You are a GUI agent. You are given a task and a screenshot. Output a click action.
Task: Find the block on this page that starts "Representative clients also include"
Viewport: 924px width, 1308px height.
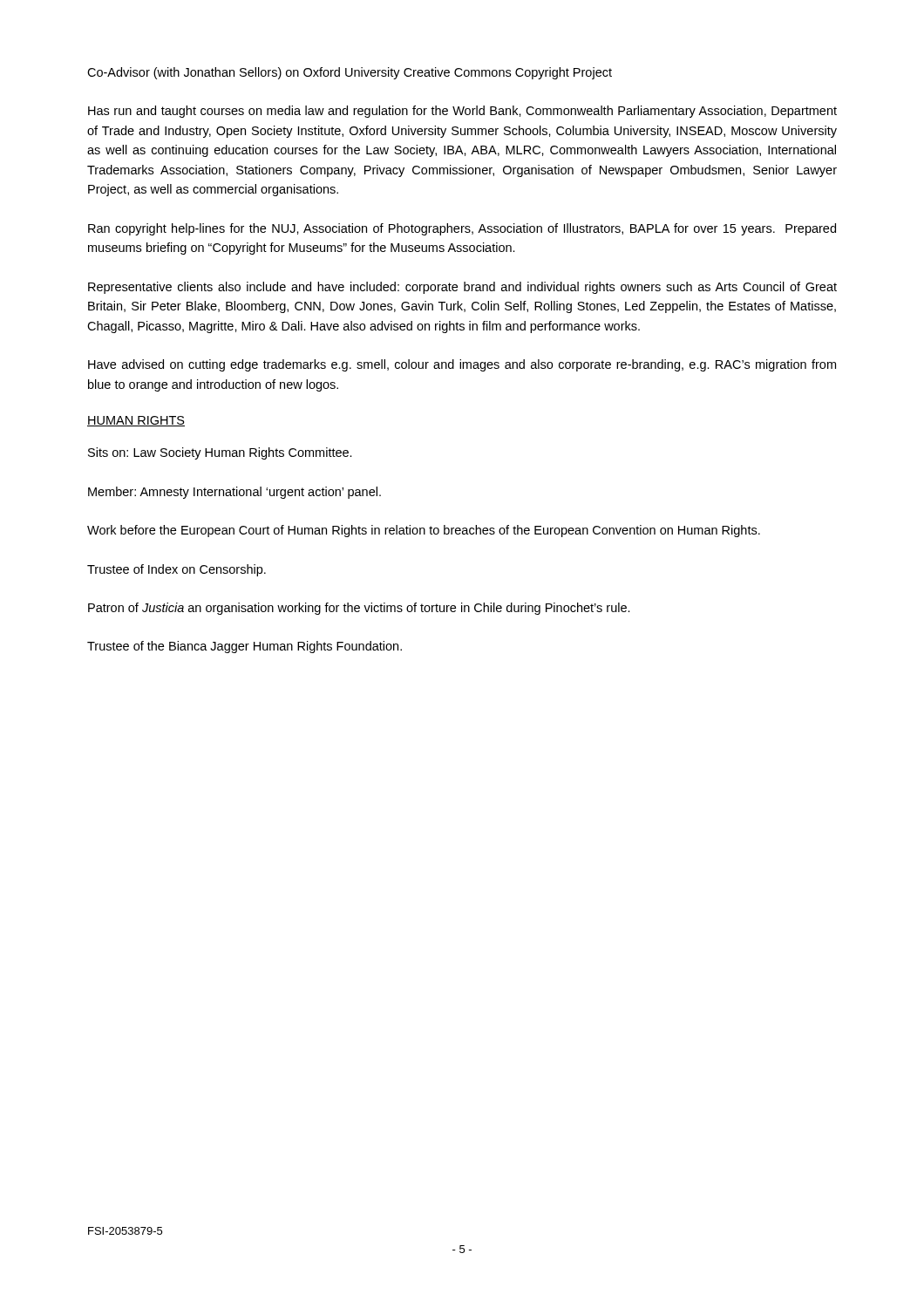[x=462, y=306]
